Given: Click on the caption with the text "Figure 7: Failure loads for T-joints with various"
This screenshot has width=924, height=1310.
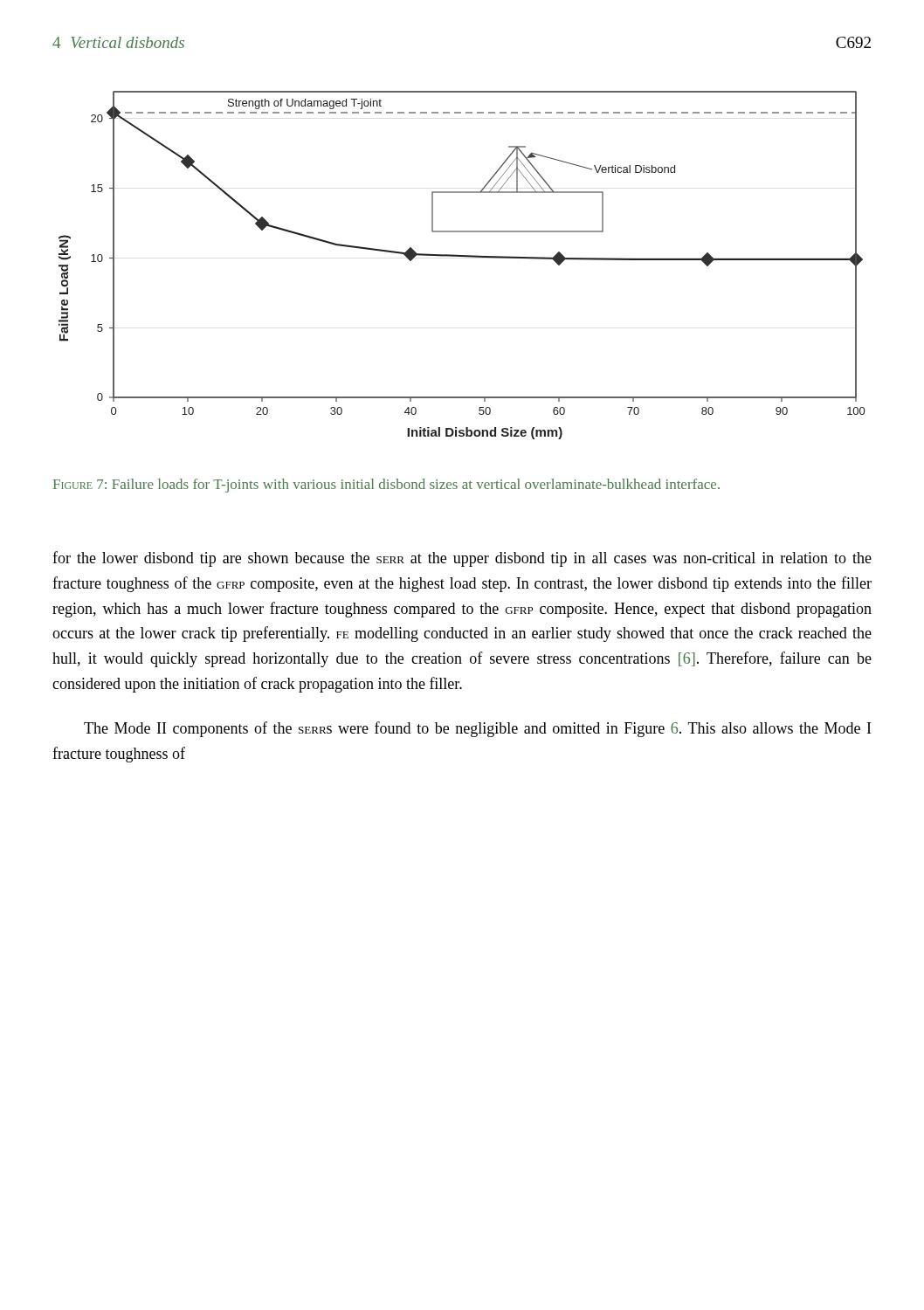Looking at the screenshot, I should (x=462, y=484).
